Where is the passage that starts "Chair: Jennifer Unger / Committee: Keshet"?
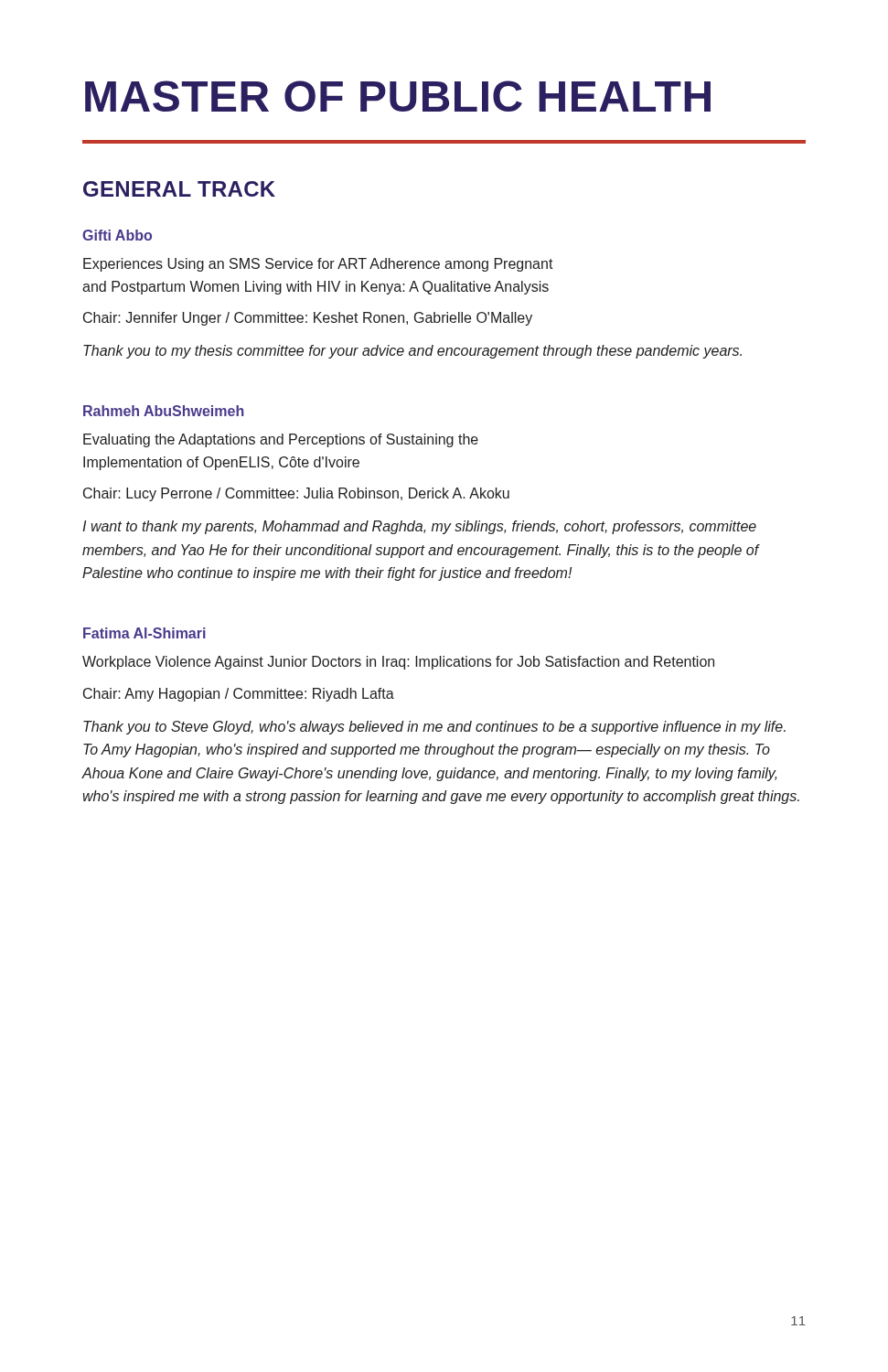Image resolution: width=888 pixels, height=1372 pixels. click(x=444, y=319)
